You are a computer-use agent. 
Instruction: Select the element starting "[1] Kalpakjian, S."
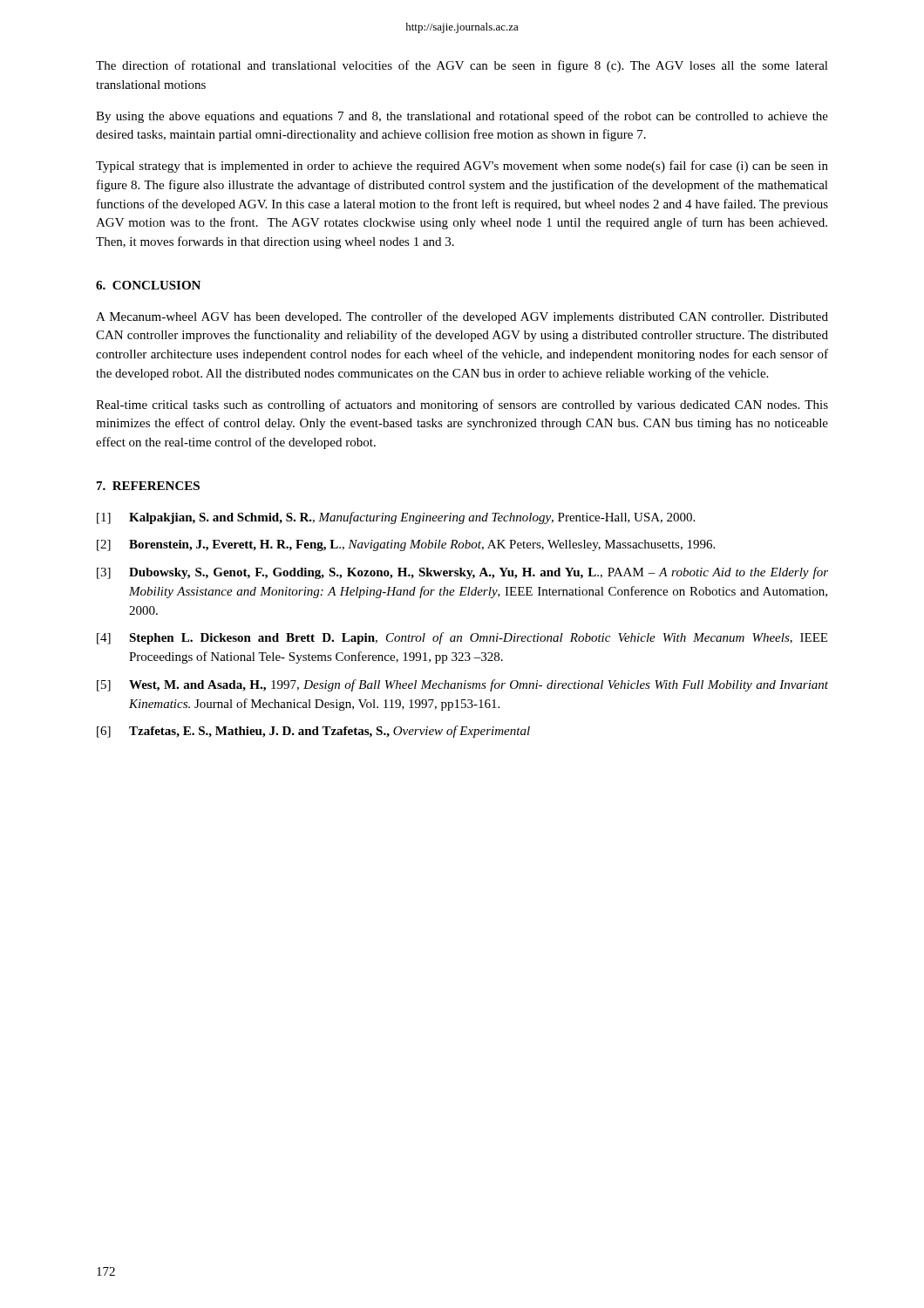[x=462, y=517]
